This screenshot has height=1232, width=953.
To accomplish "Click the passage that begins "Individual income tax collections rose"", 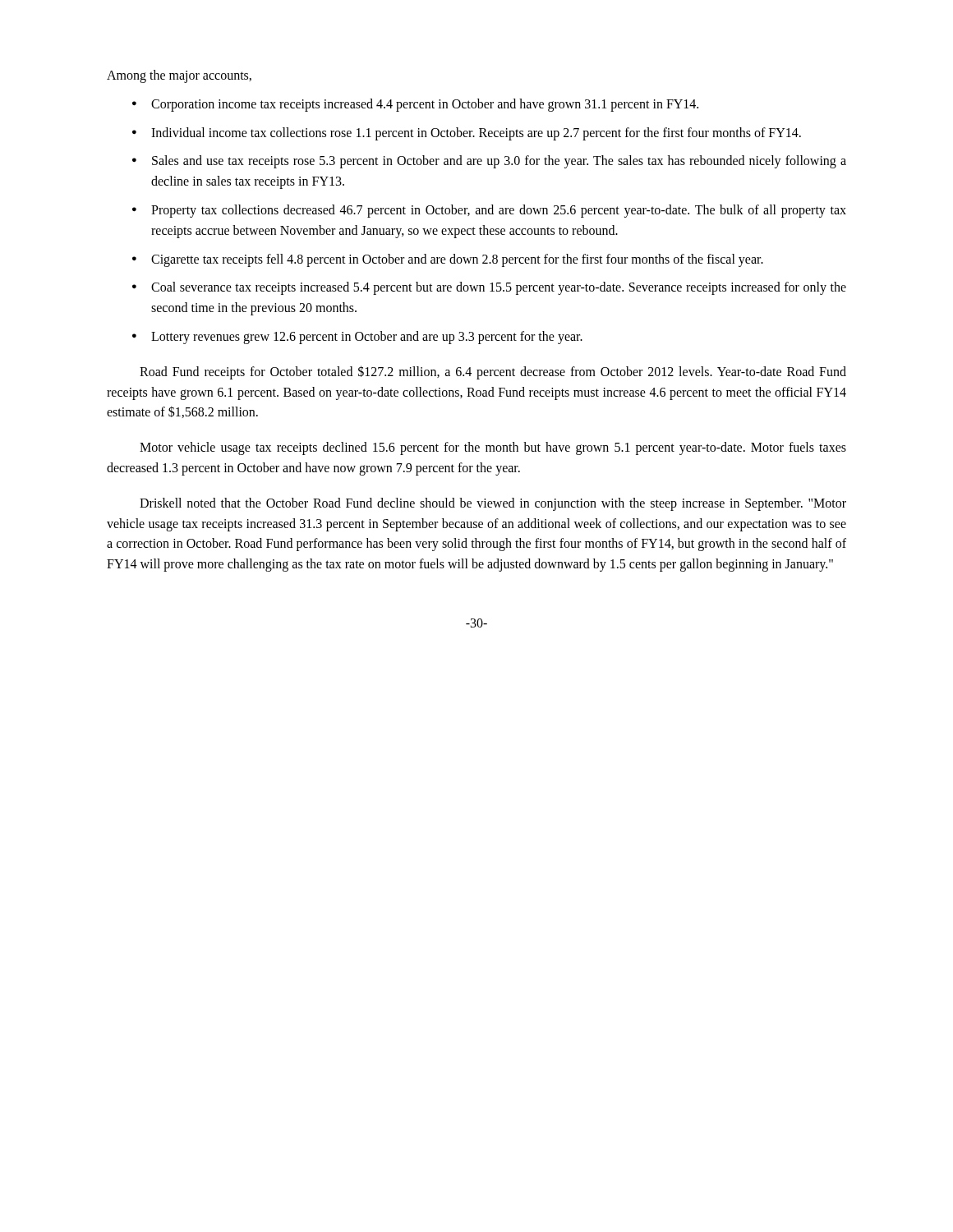I will click(x=476, y=132).
